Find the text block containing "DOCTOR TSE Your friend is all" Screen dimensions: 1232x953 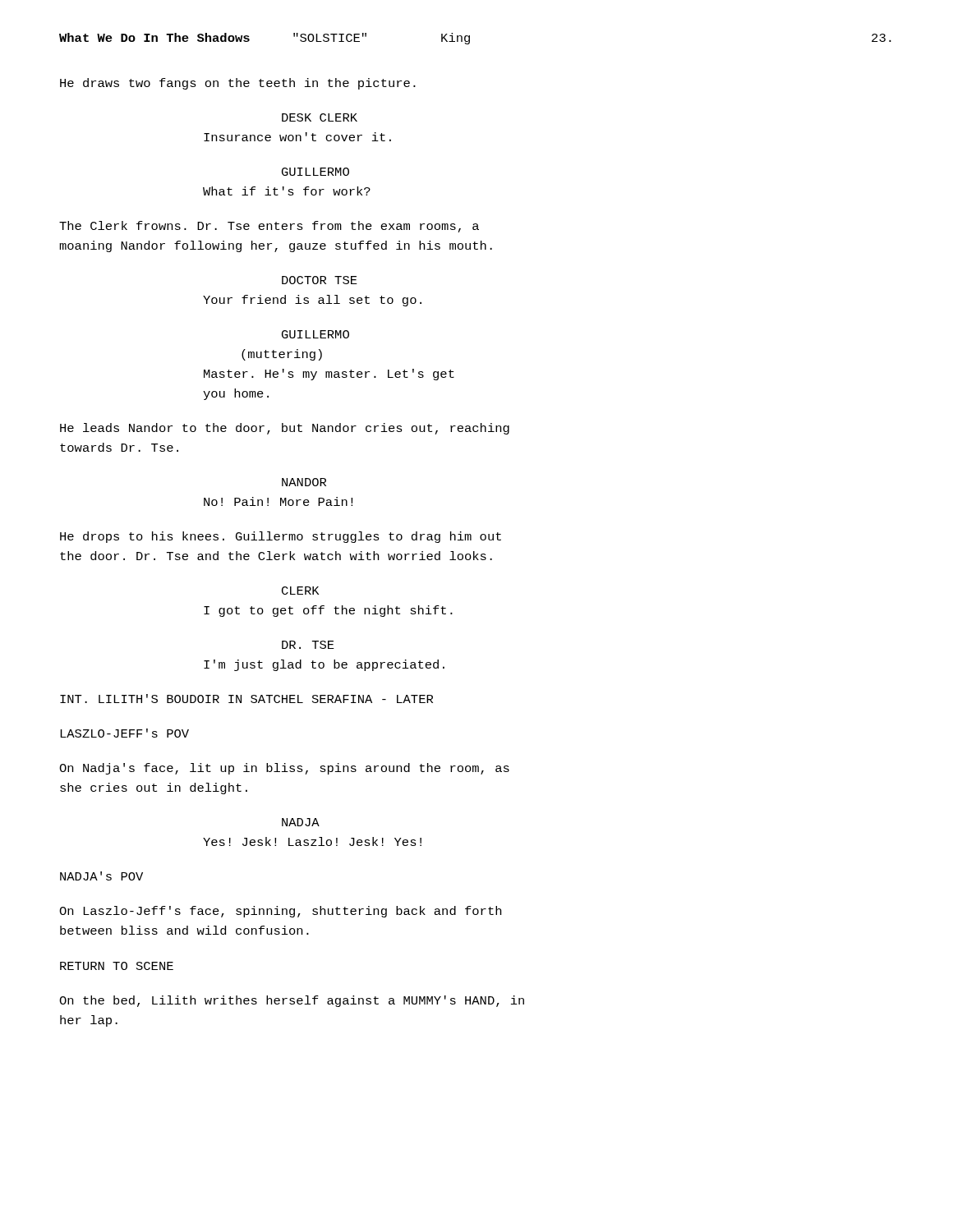pos(320,280)
